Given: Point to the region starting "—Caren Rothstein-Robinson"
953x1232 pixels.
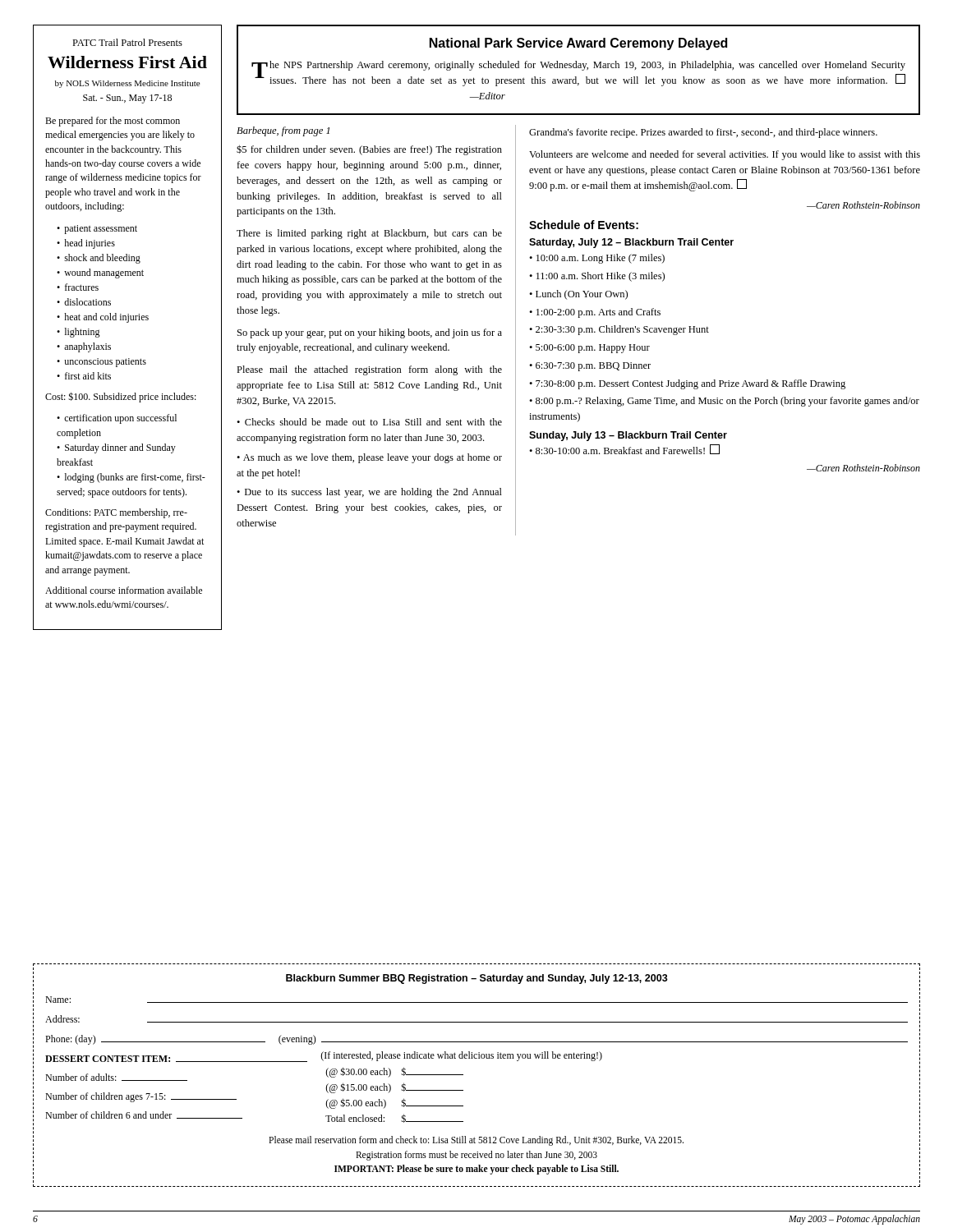Looking at the screenshot, I should 863,468.
